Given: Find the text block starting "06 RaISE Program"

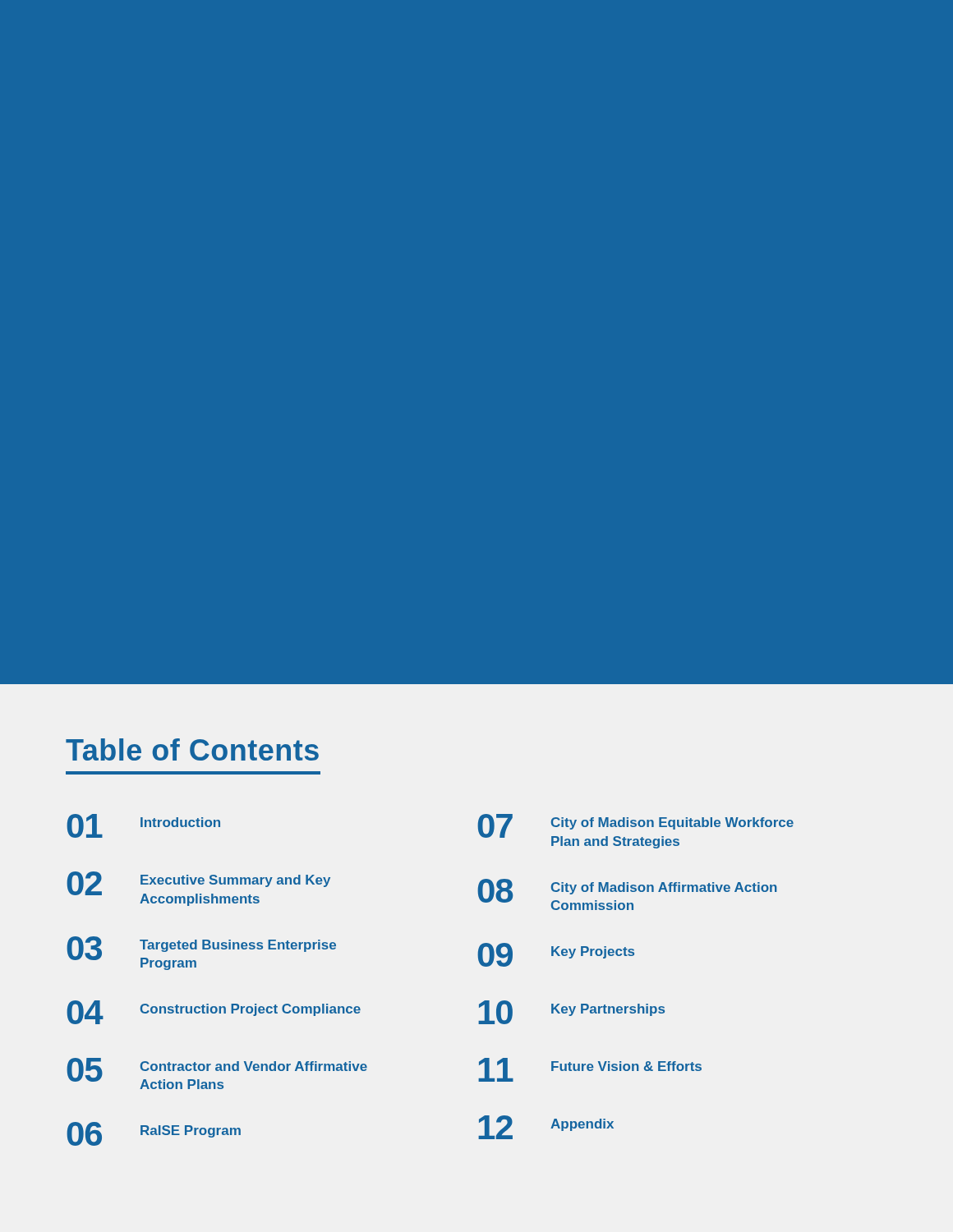Looking at the screenshot, I should click(x=154, y=1134).
